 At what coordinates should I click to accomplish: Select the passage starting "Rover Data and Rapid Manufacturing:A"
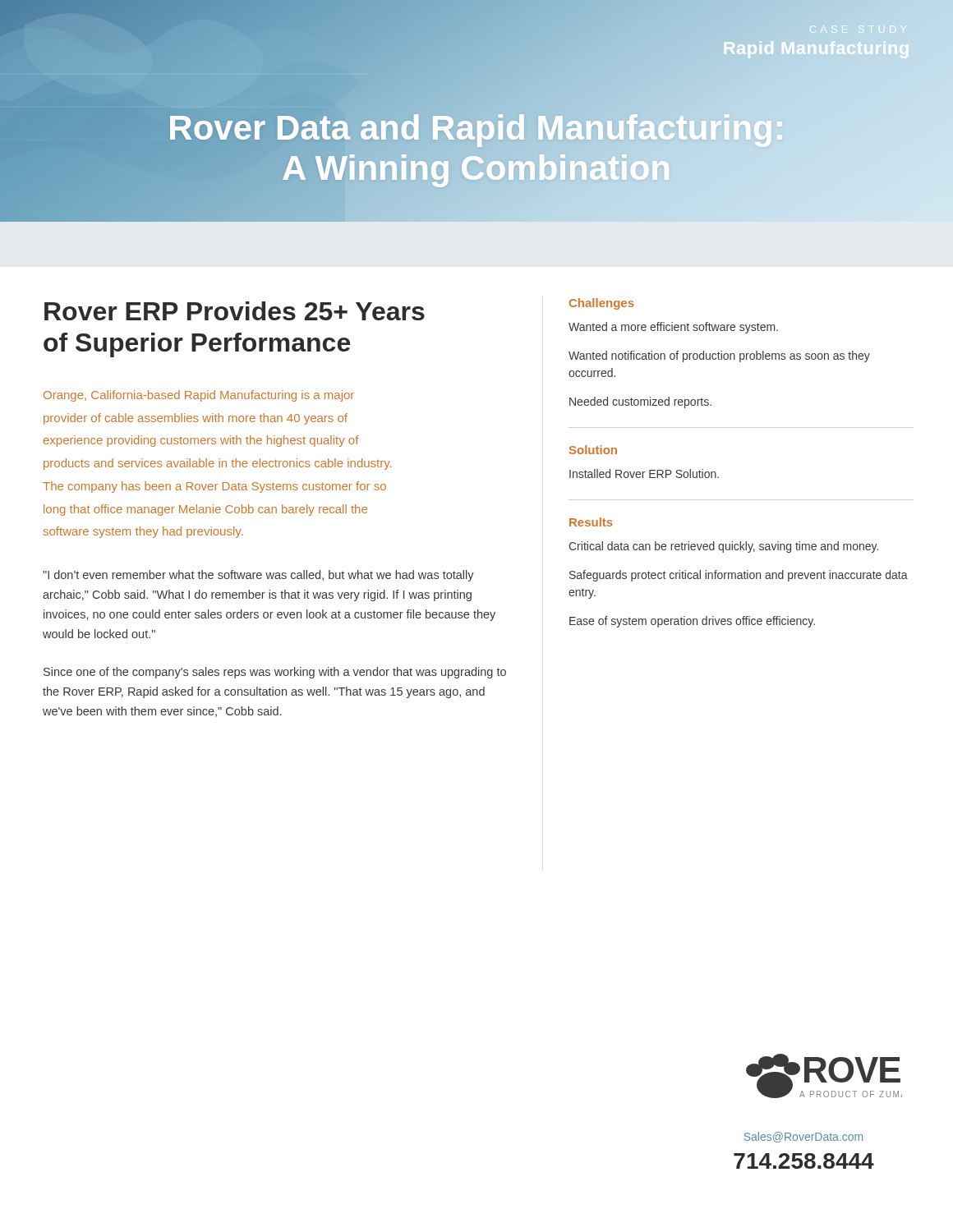[476, 148]
